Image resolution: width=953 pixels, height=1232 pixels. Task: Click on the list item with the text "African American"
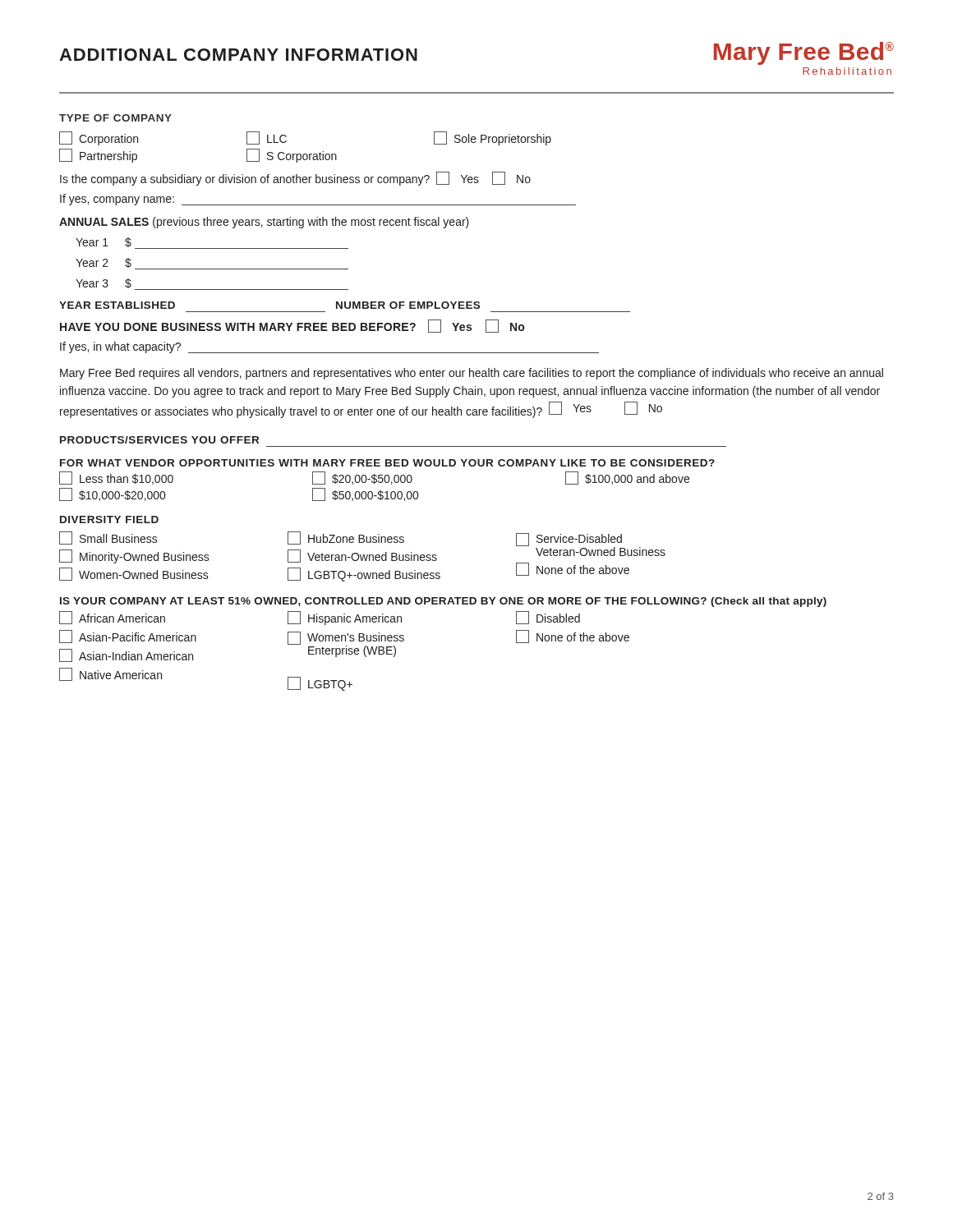[x=113, y=618]
